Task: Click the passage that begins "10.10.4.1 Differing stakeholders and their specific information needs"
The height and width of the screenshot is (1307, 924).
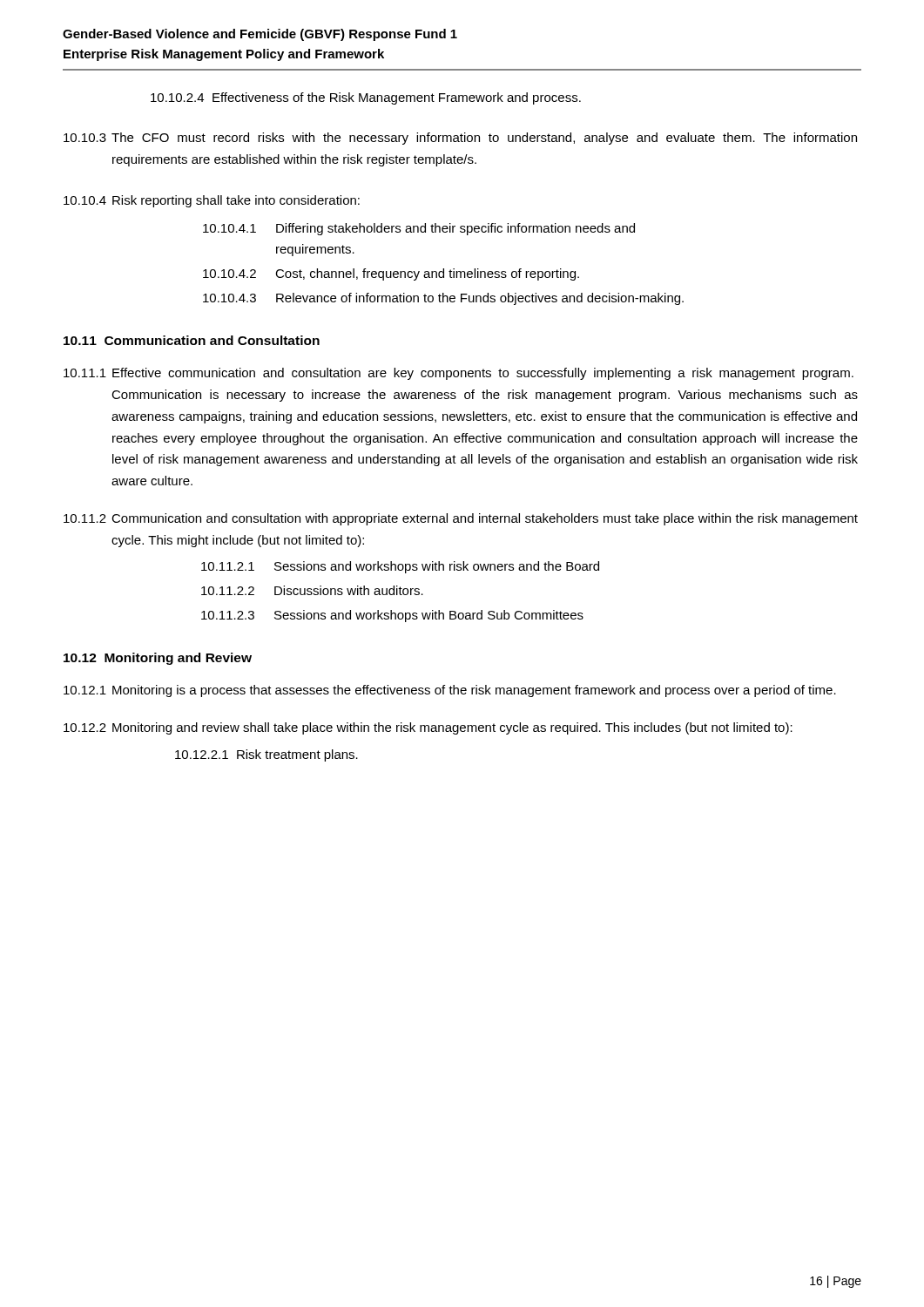Action: coord(460,239)
